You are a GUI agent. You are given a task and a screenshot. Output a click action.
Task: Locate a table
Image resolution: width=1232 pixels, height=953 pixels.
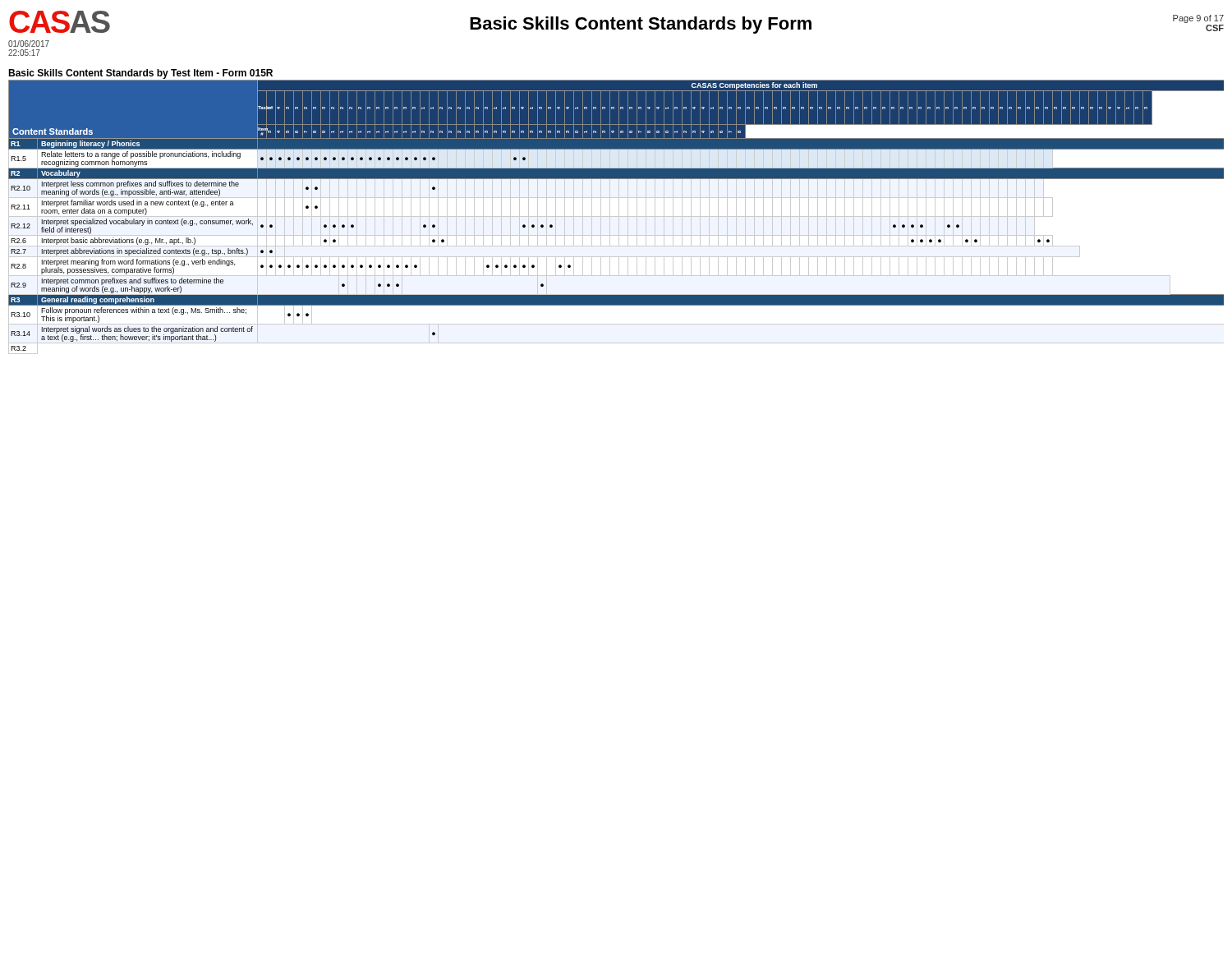[616, 501]
